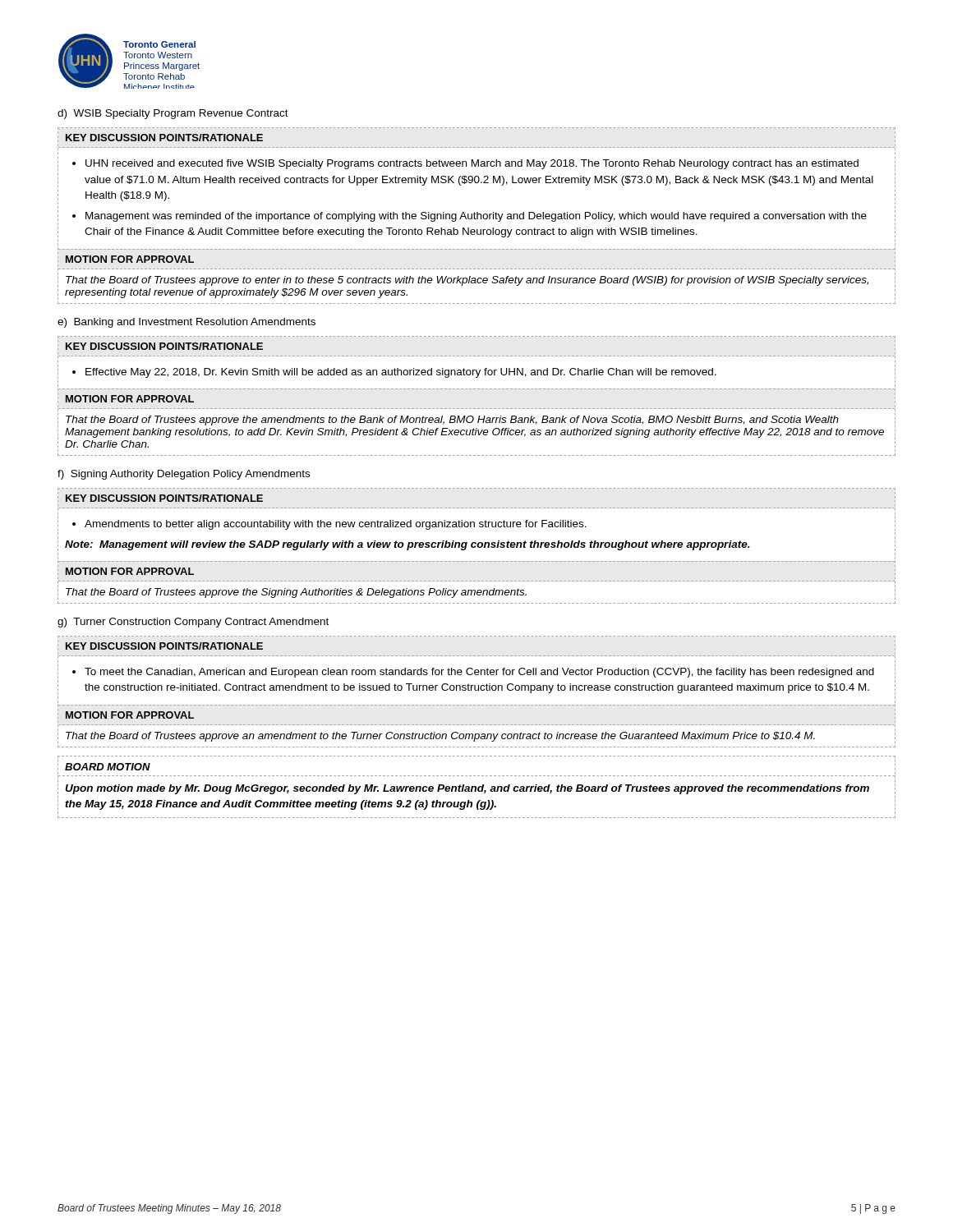This screenshot has width=953, height=1232.
Task: Find the block on this page that starts "f) Signing Authority Delegation"
Action: (x=184, y=474)
